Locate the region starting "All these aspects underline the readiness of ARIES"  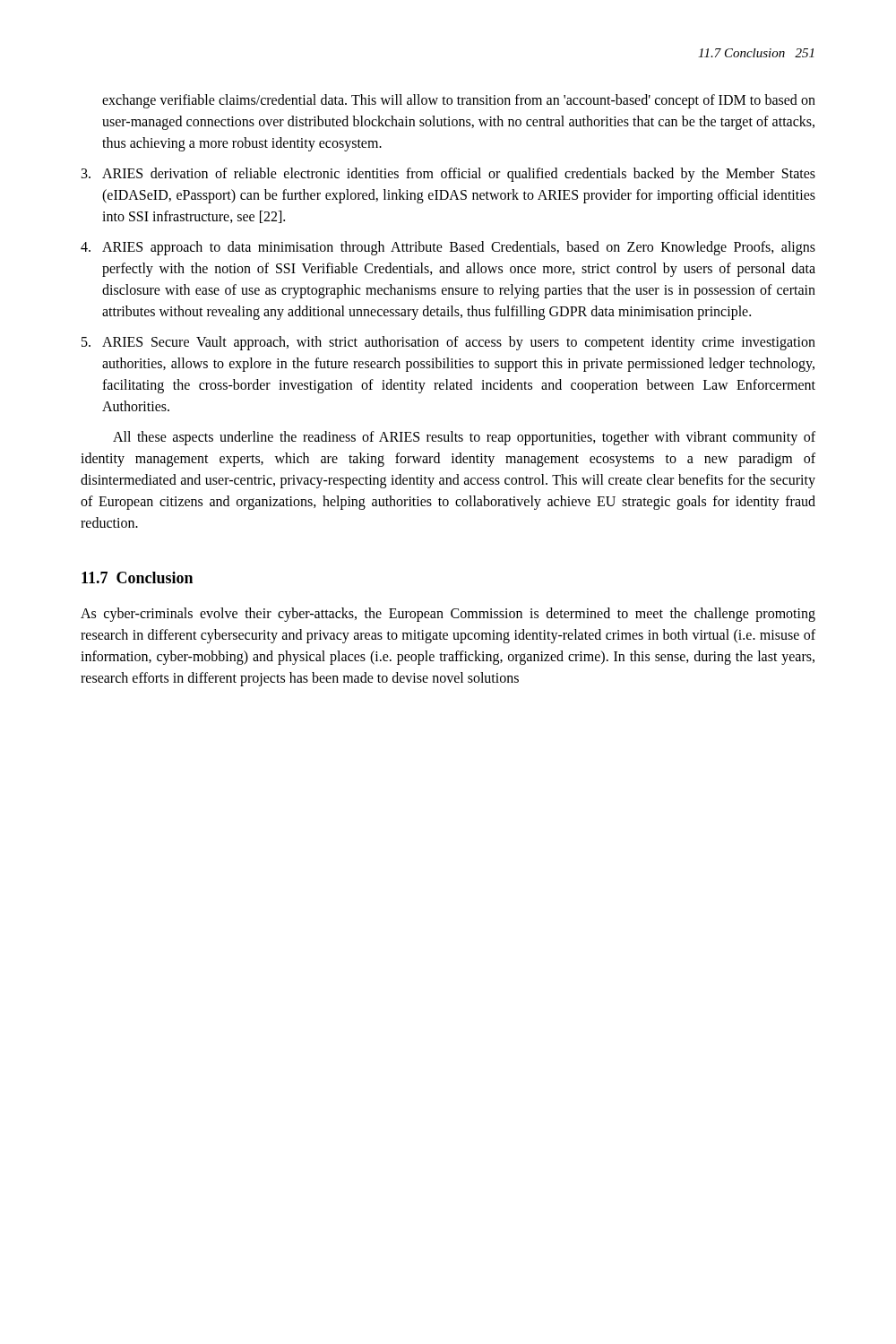tap(448, 480)
